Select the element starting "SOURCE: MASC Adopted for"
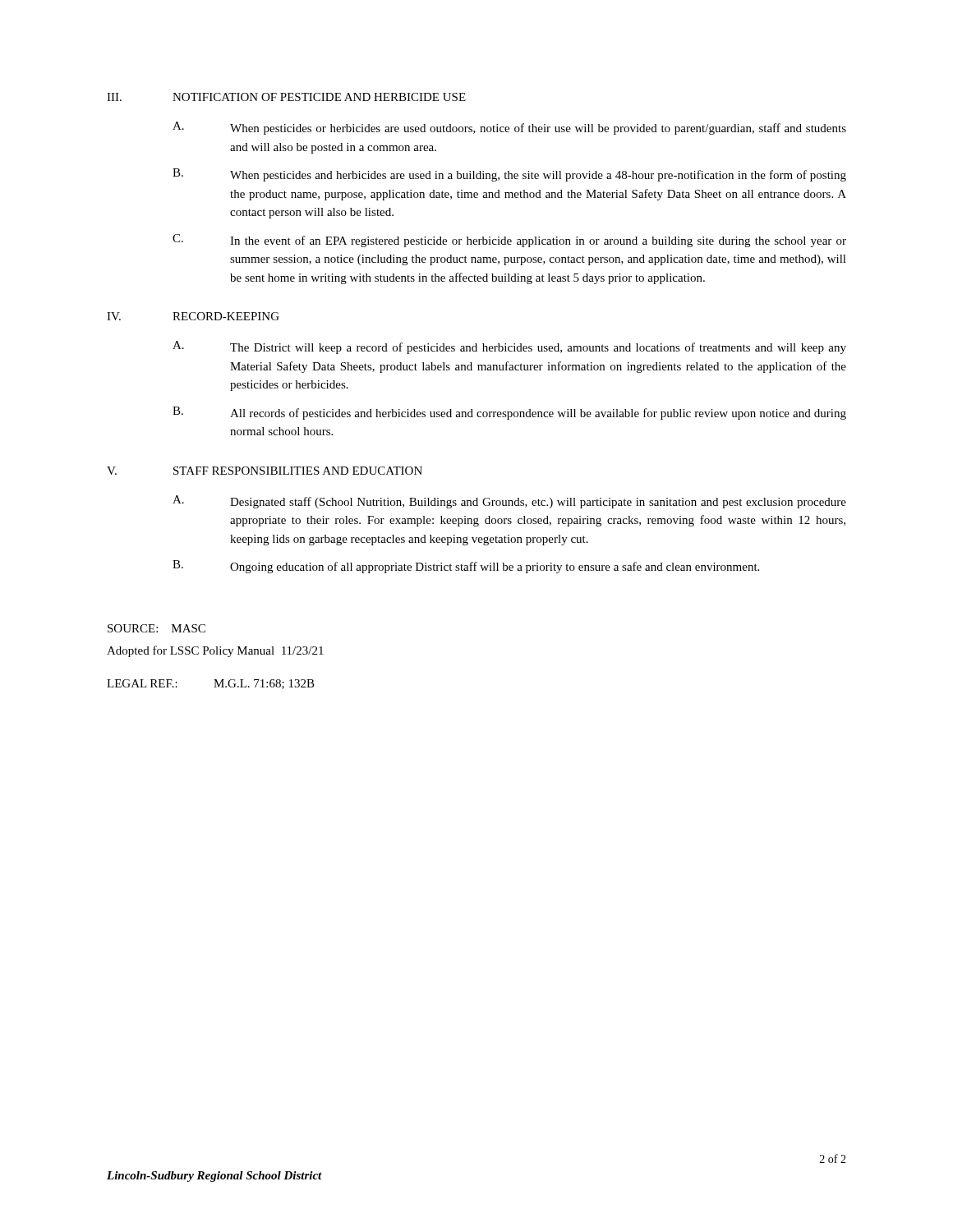Viewport: 953px width, 1232px height. pos(157,628)
